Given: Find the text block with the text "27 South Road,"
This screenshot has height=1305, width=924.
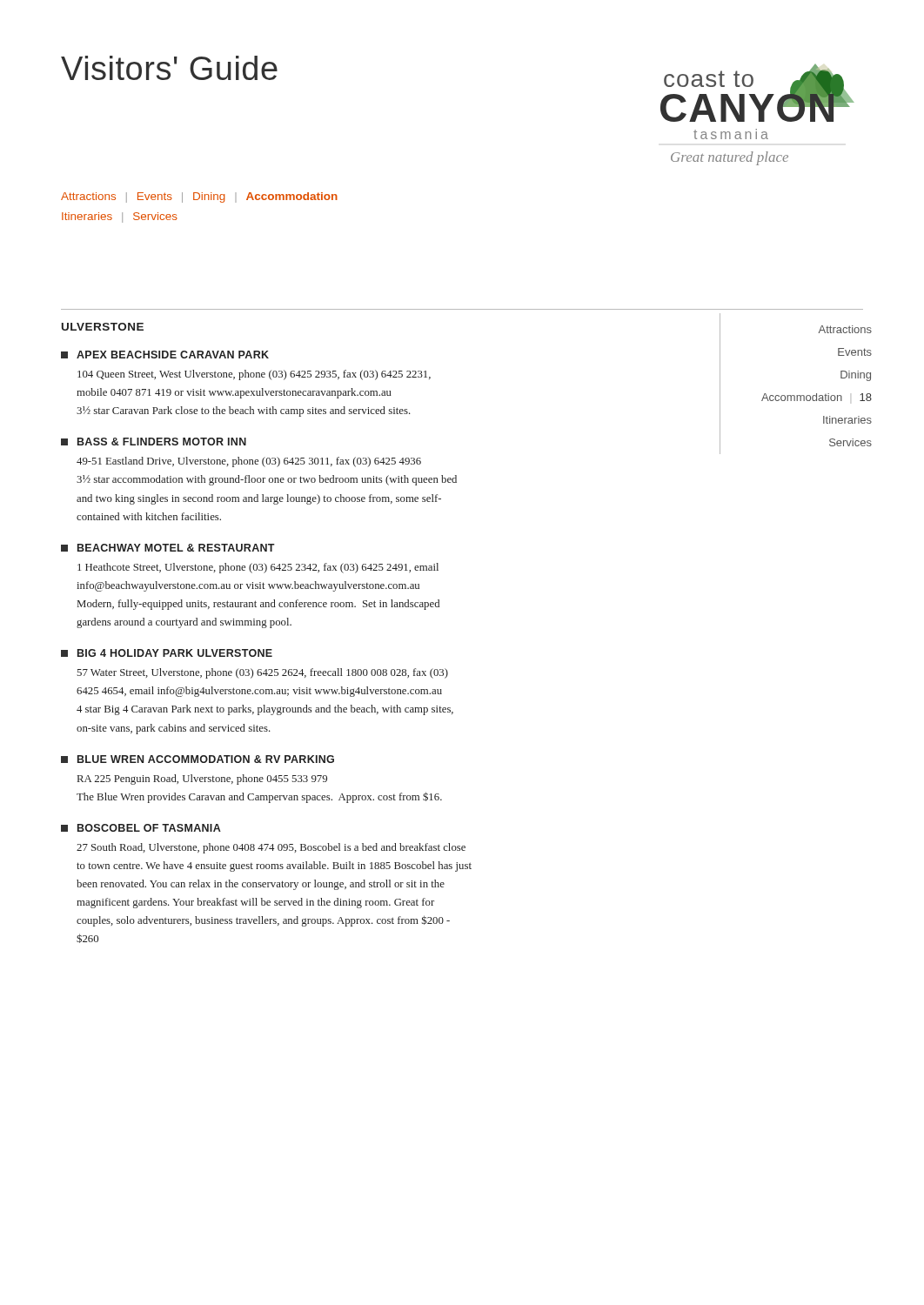Looking at the screenshot, I should coord(274,893).
